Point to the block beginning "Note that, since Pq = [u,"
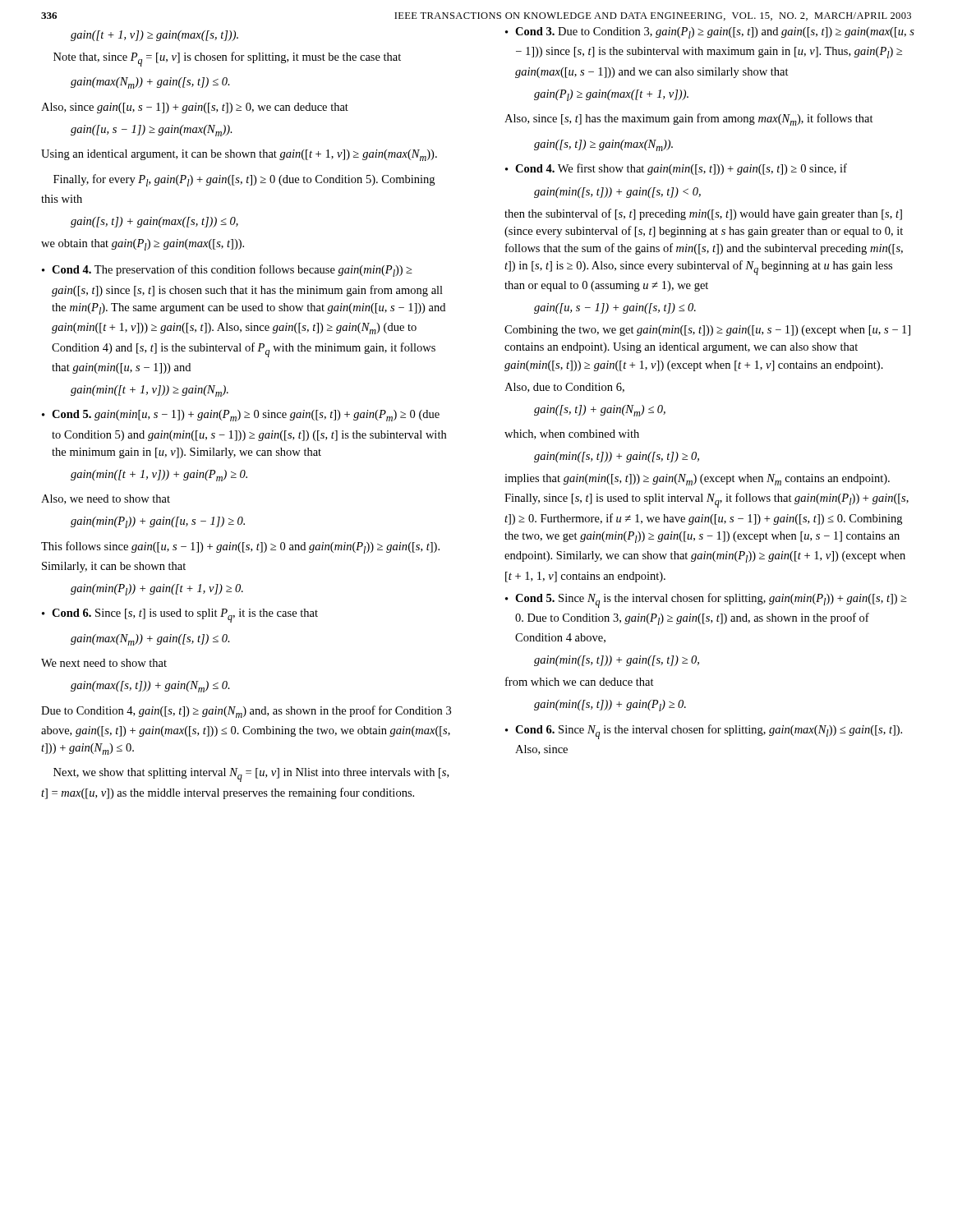This screenshot has height=1232, width=953. (x=221, y=58)
